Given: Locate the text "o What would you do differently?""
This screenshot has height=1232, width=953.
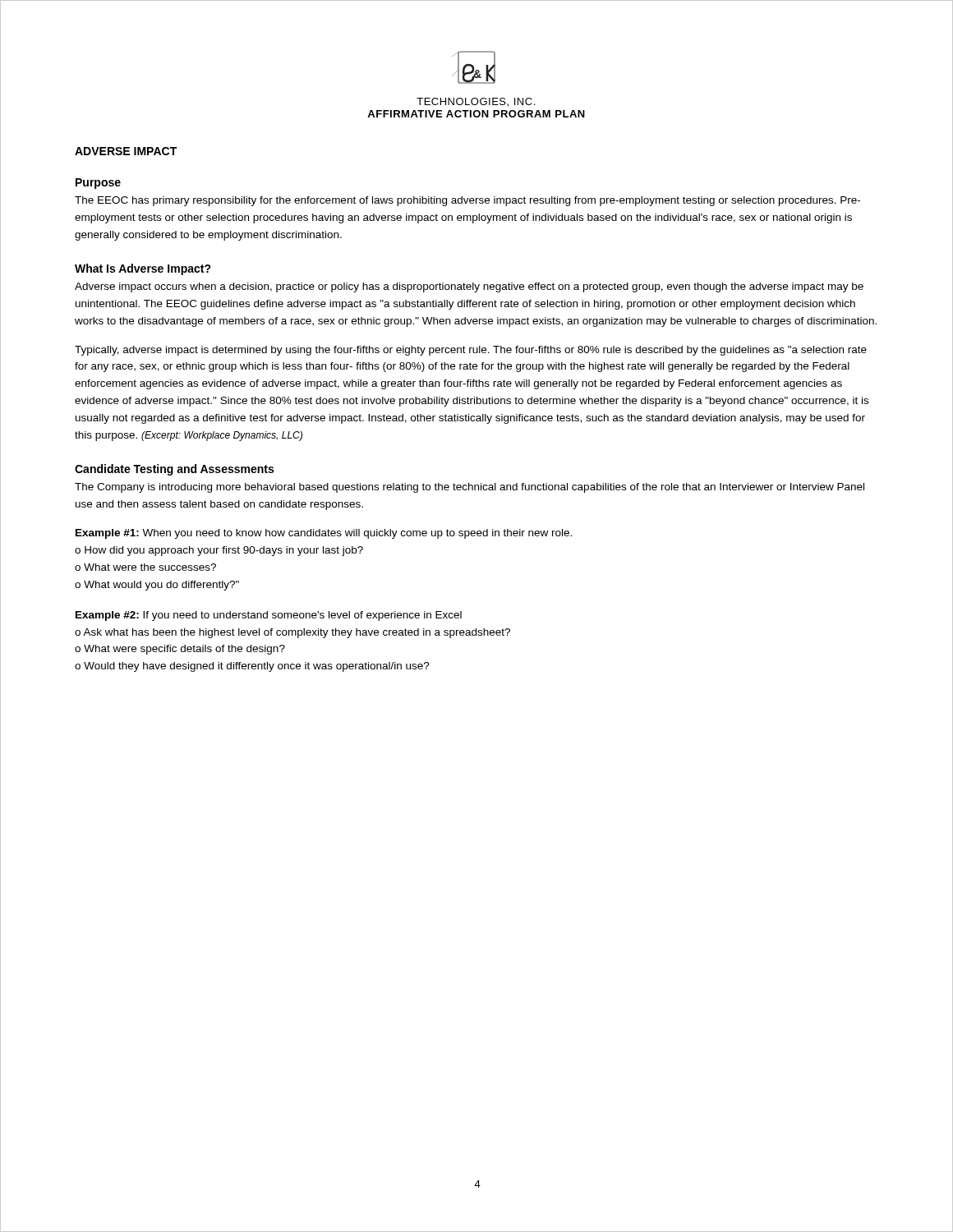Looking at the screenshot, I should [157, 584].
